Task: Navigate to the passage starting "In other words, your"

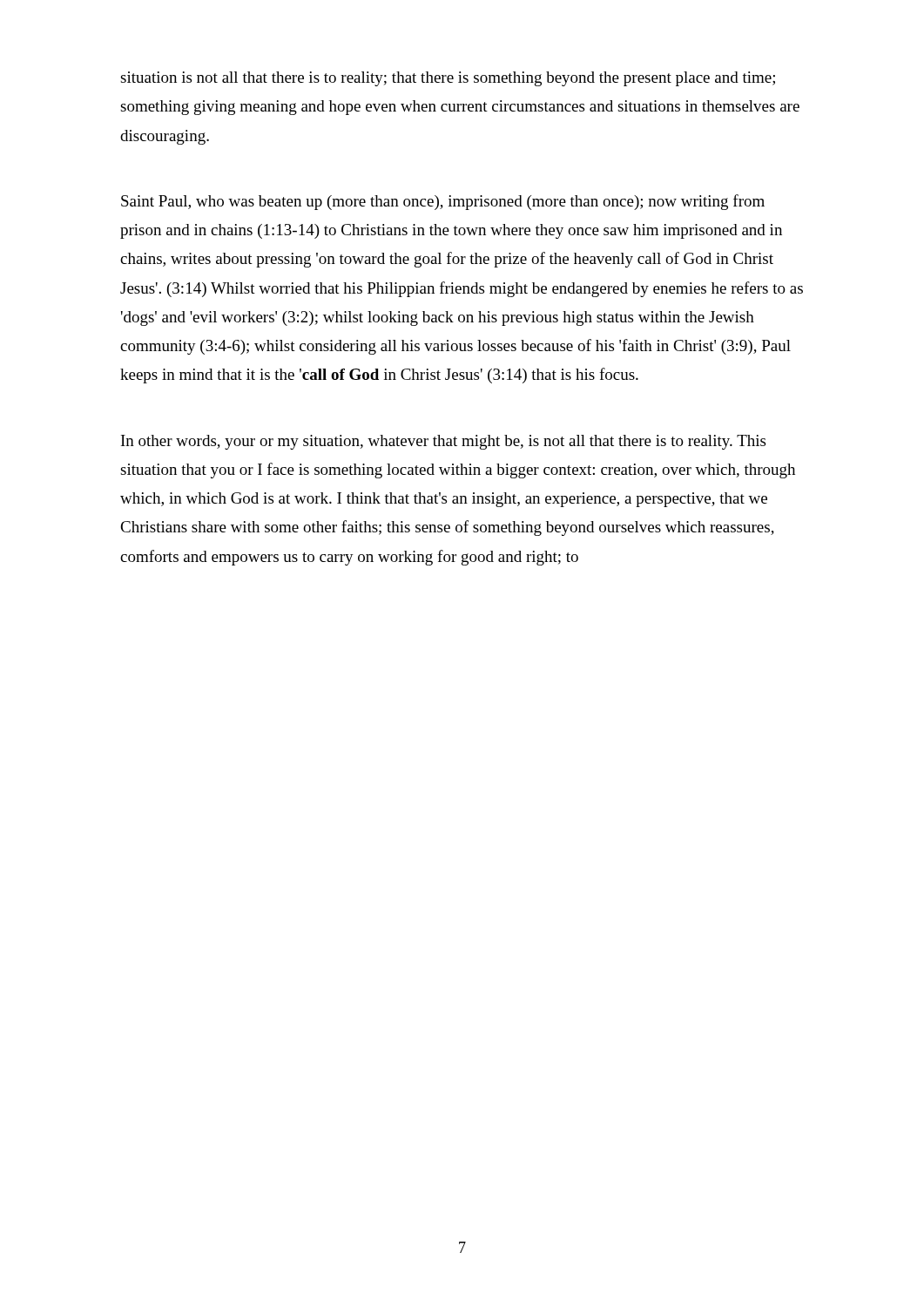Action: 458,498
